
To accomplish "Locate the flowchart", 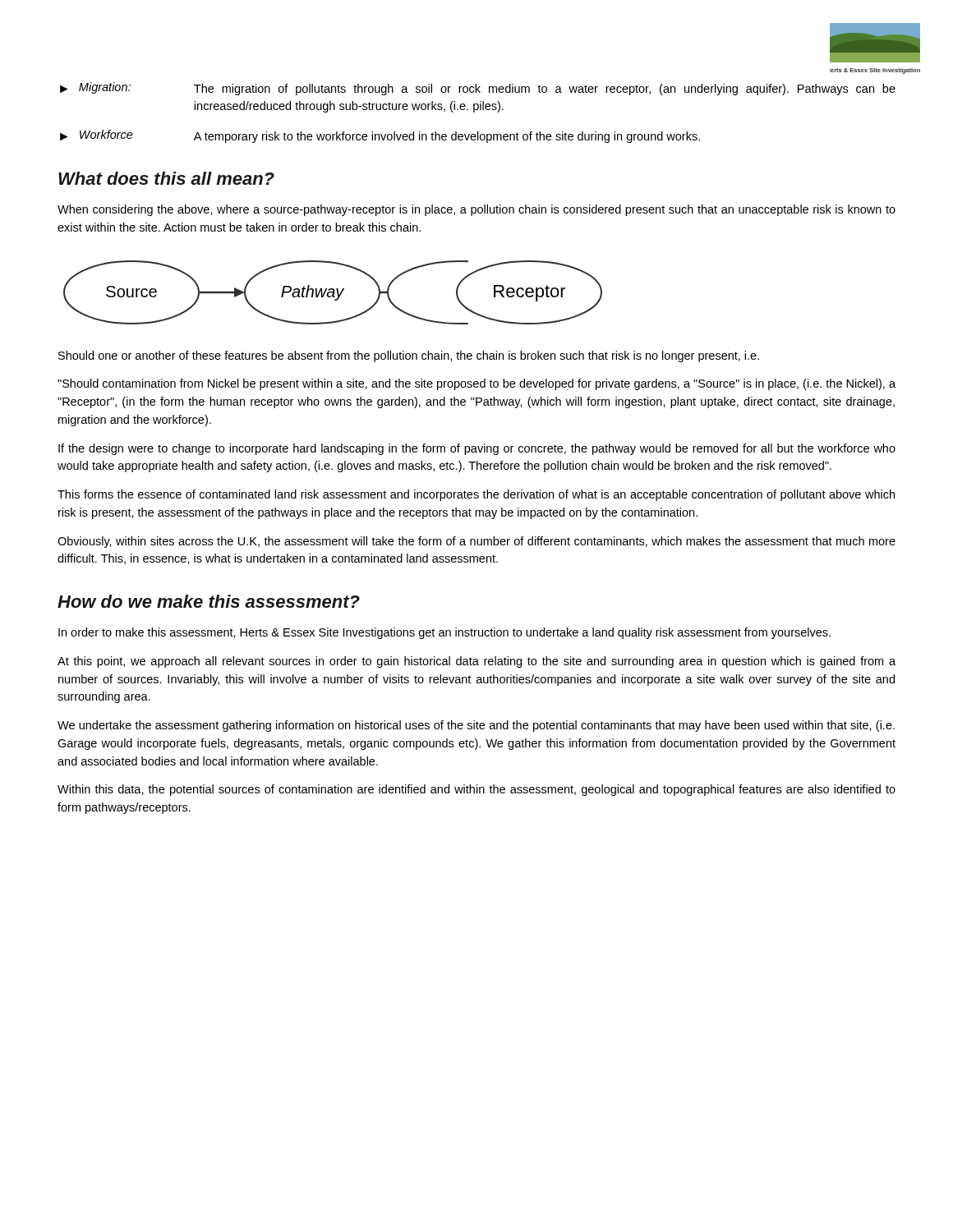I will click(476, 292).
